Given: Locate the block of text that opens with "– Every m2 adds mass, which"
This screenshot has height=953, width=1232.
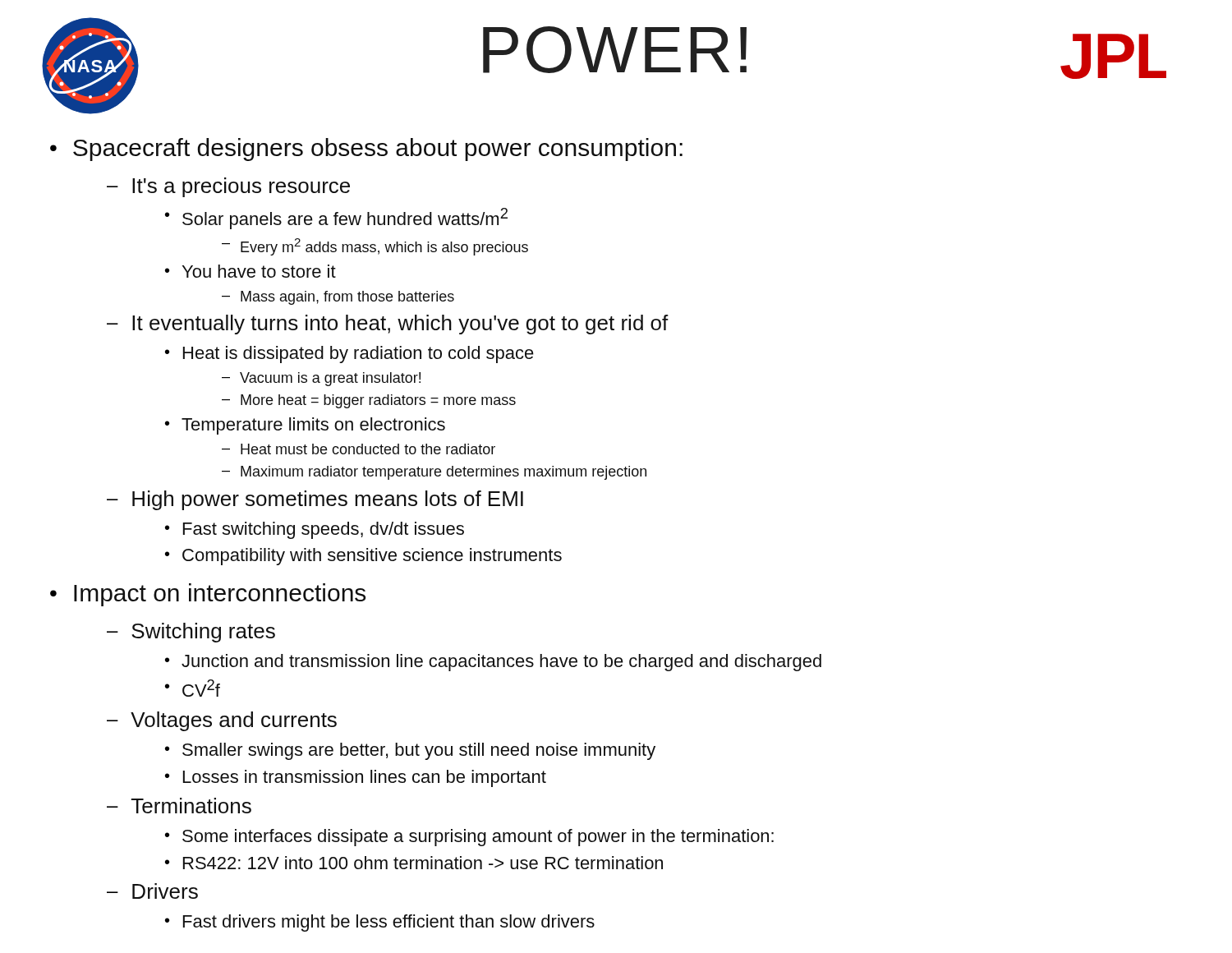Looking at the screenshot, I should point(375,245).
